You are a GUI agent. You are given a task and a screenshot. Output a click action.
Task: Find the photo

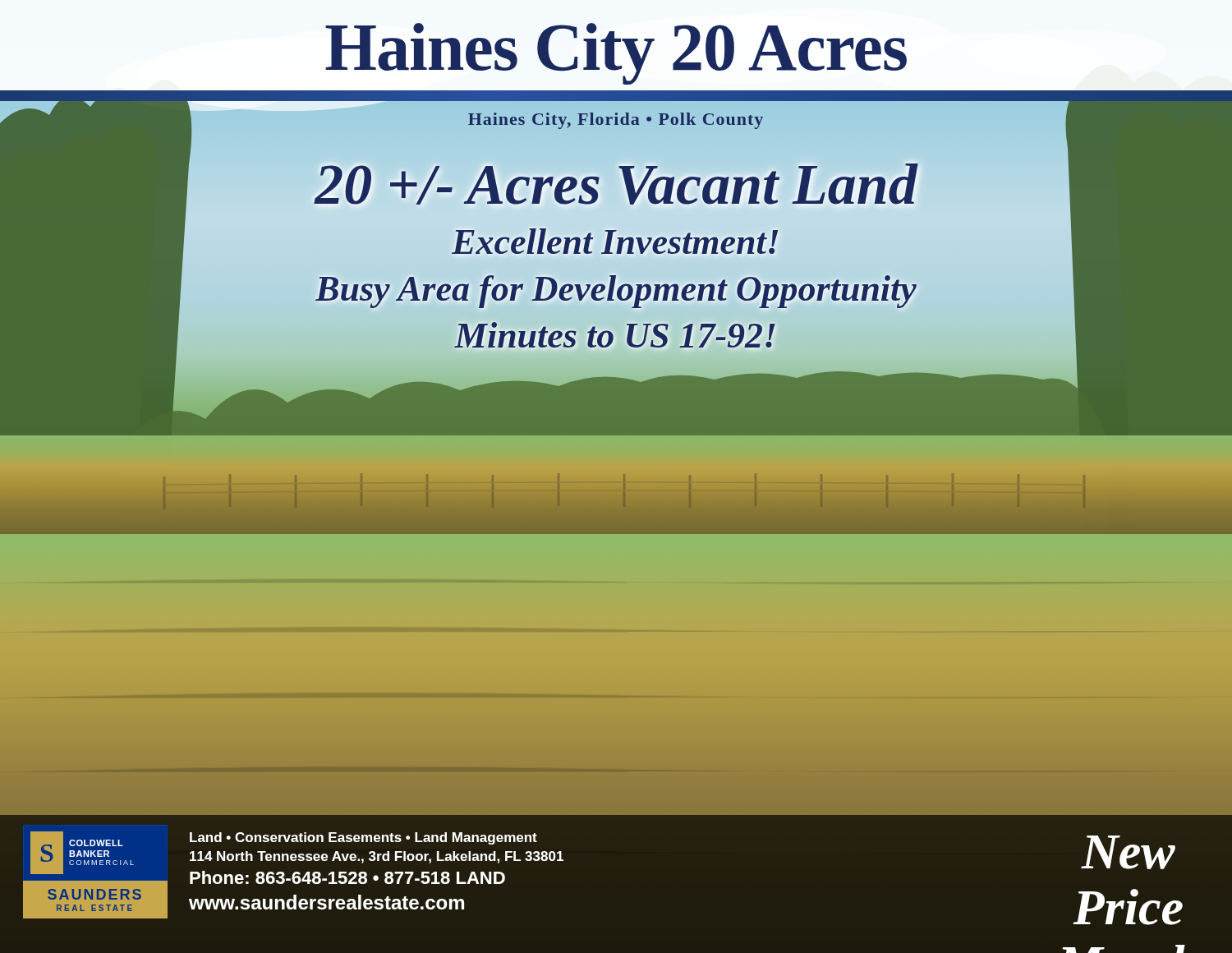coord(616,409)
